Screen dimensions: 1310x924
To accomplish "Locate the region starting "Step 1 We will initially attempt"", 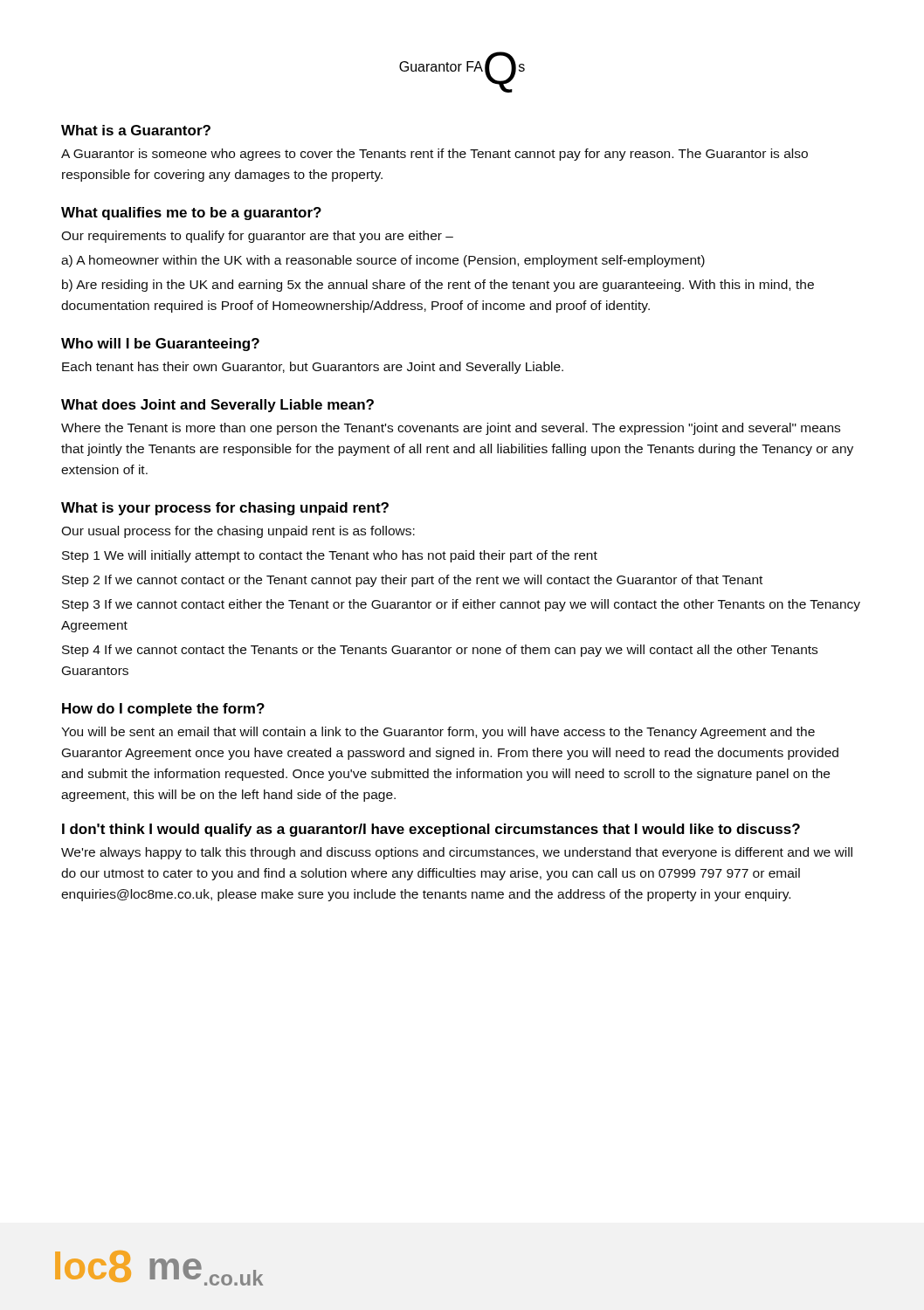I will click(x=329, y=555).
